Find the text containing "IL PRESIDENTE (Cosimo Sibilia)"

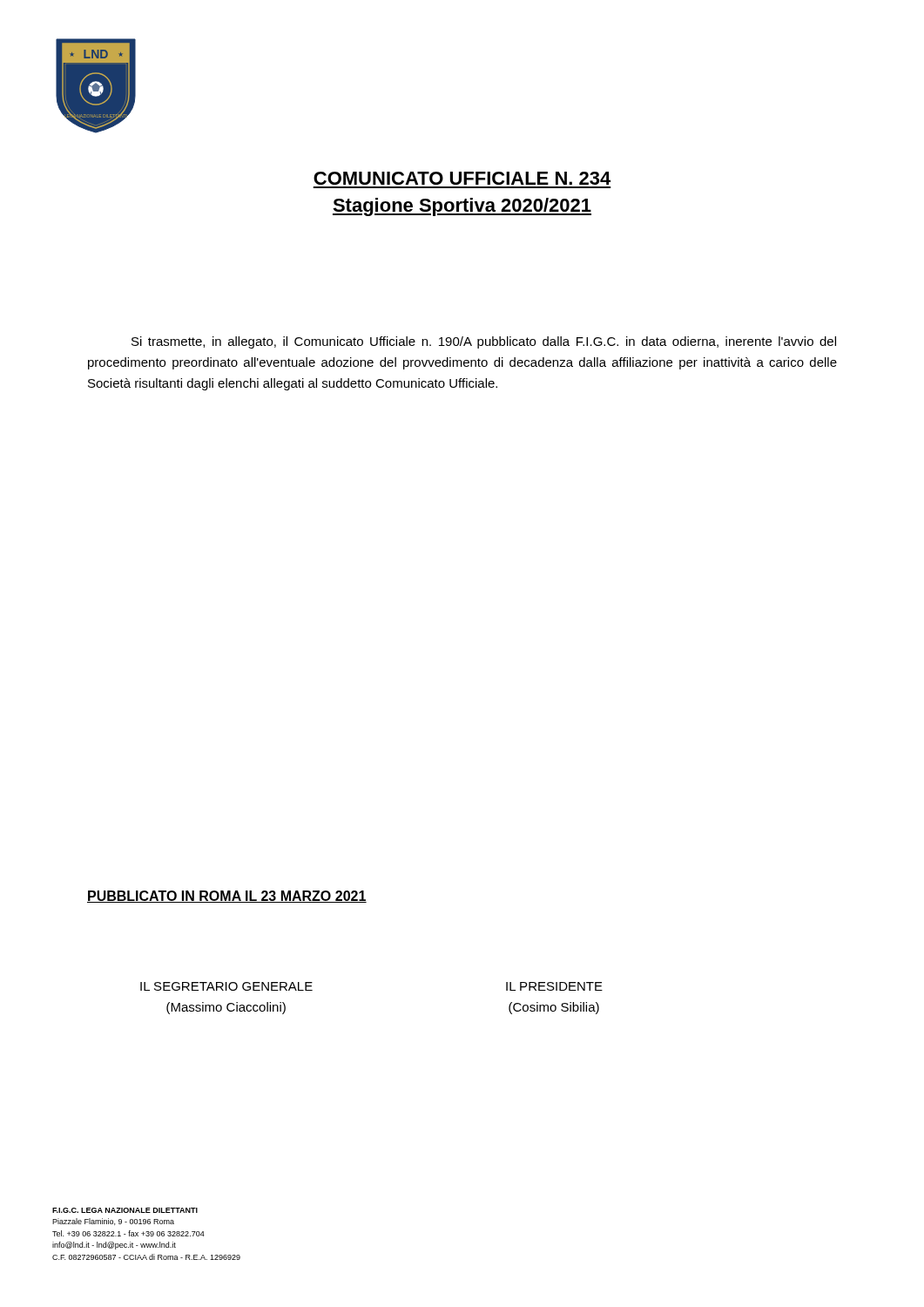point(554,996)
